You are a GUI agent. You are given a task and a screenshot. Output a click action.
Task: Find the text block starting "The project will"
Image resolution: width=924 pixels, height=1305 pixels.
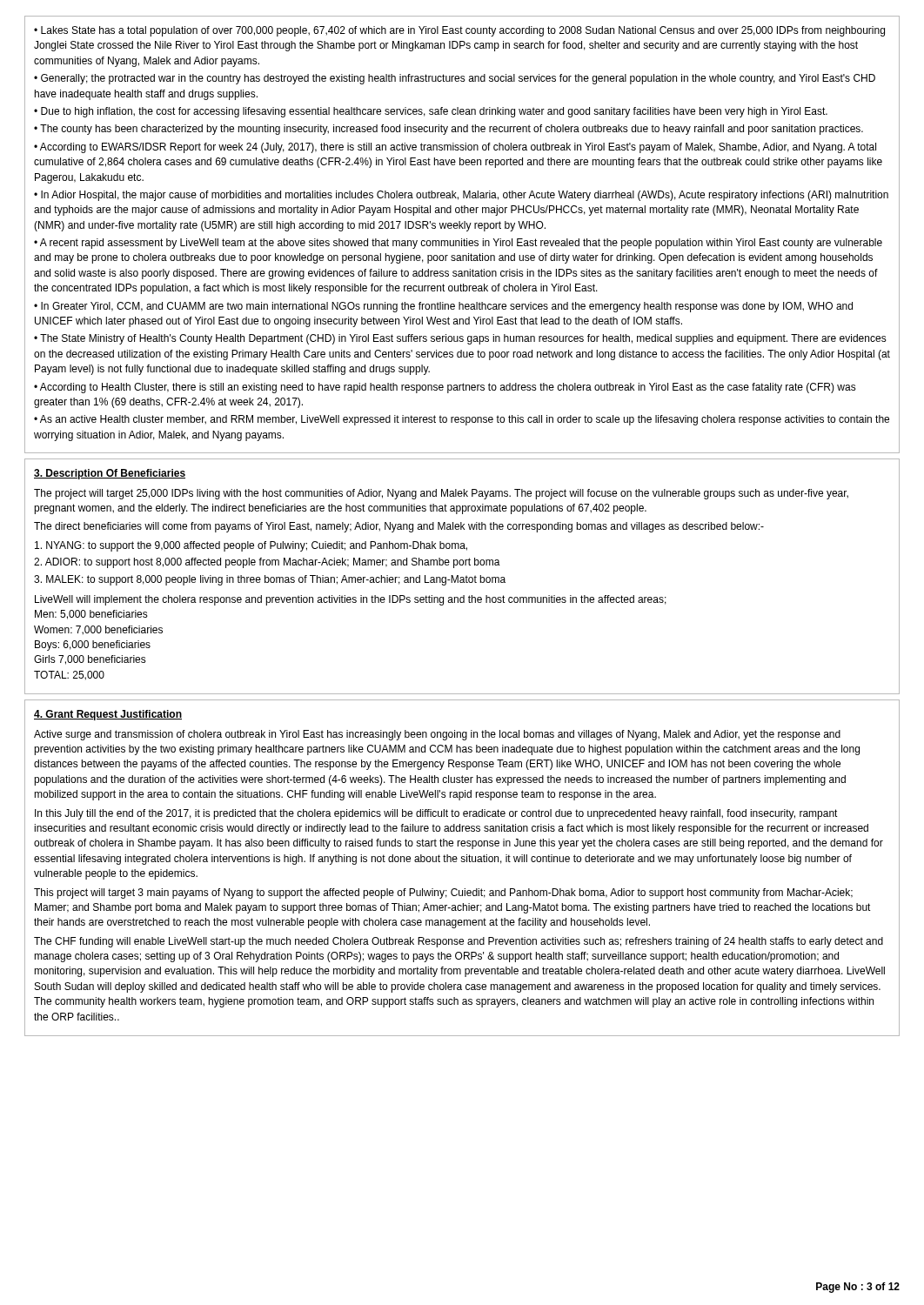click(x=442, y=500)
